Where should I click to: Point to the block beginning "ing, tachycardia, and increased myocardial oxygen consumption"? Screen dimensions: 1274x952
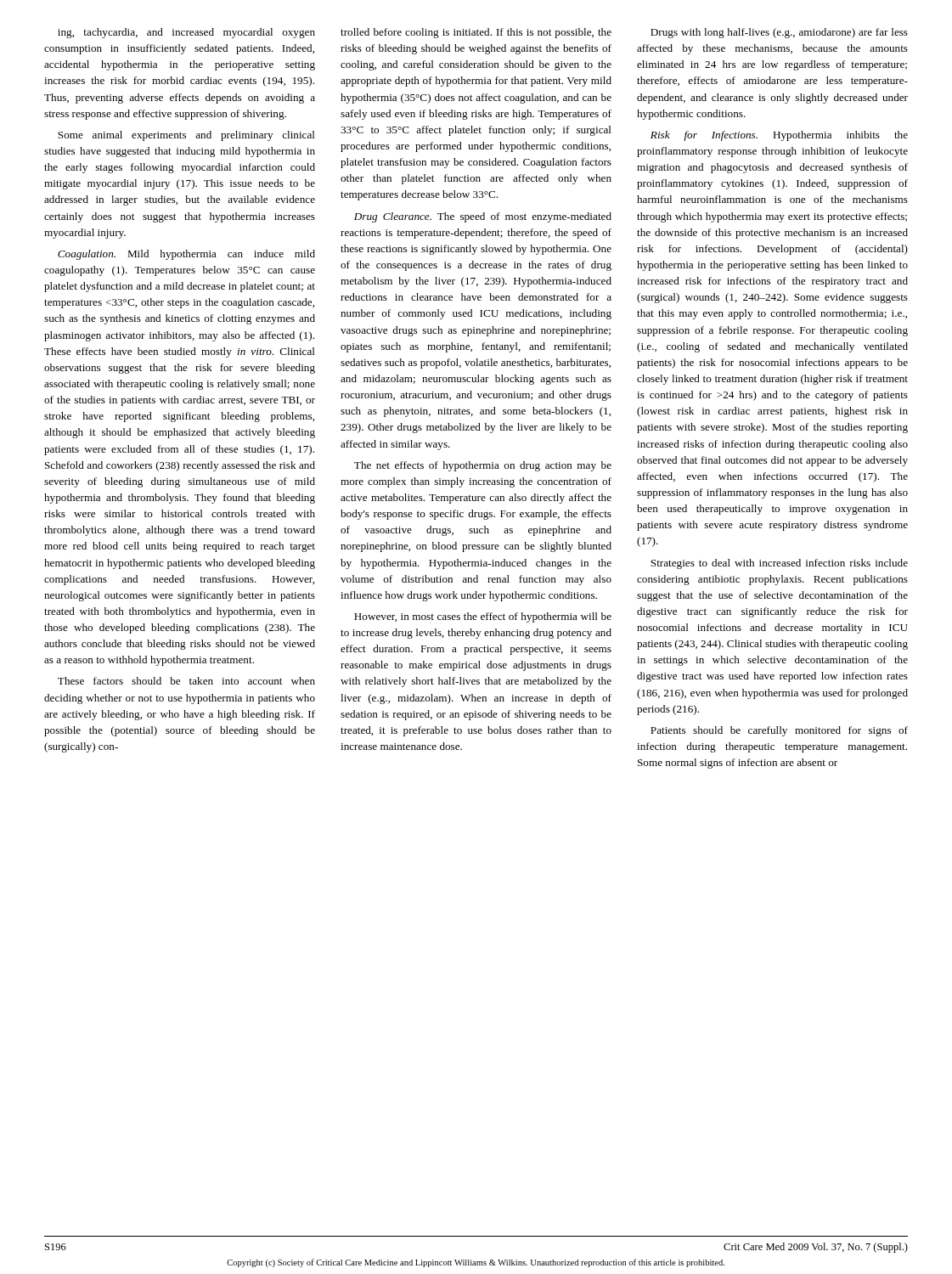point(180,389)
